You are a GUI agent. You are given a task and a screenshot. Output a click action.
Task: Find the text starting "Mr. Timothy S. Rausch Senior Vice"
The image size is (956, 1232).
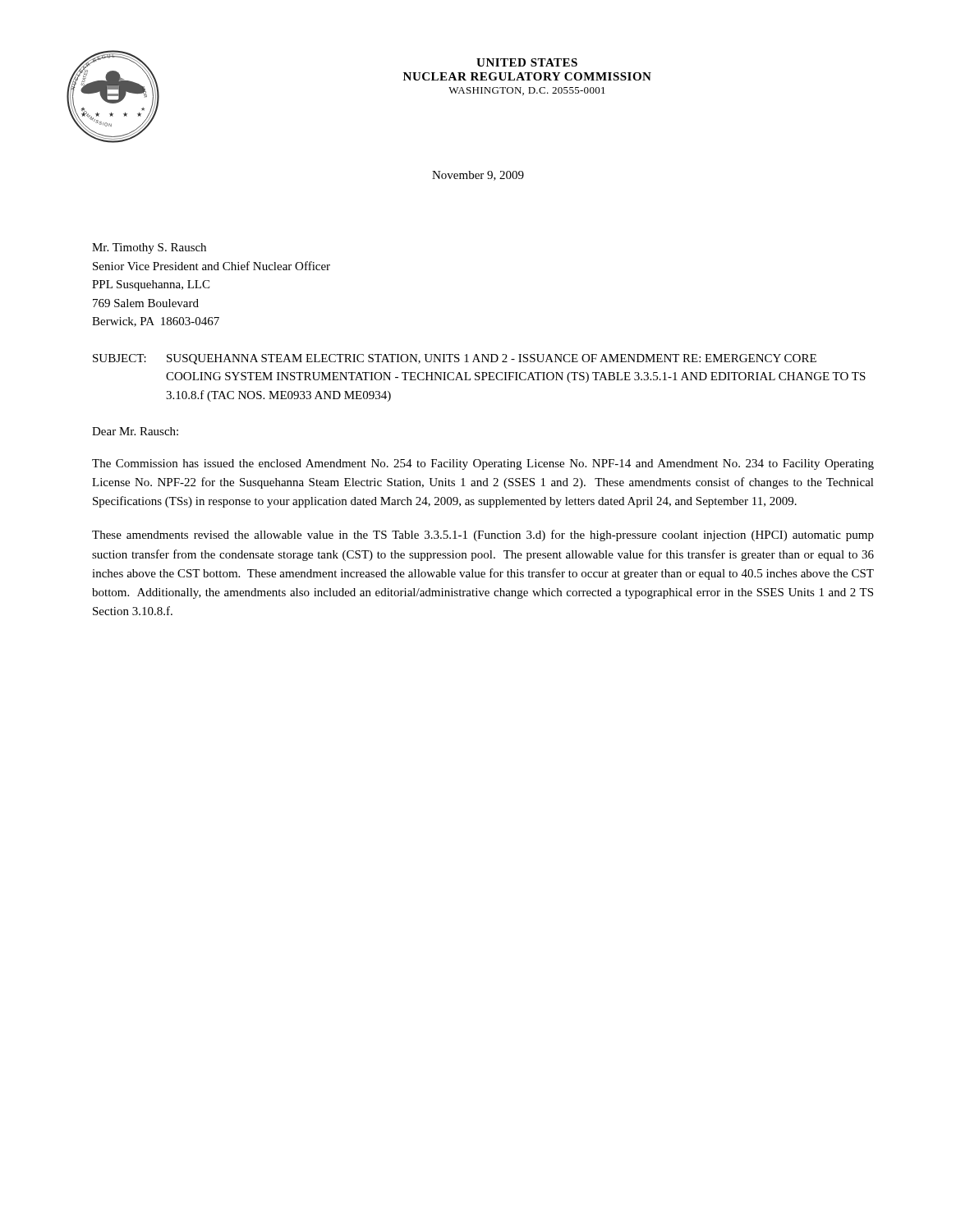[211, 284]
